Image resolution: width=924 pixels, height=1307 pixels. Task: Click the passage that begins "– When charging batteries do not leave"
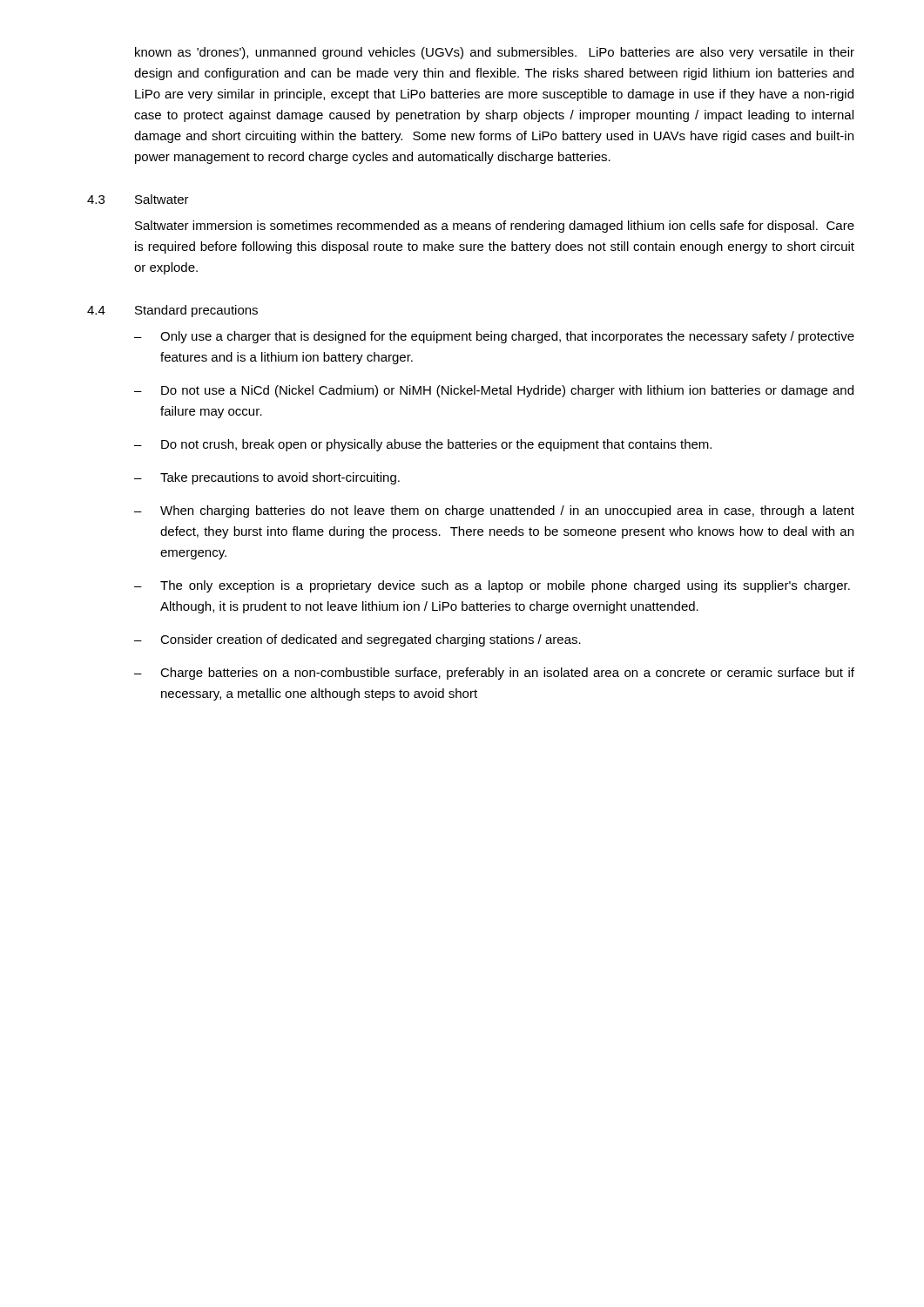(x=494, y=532)
